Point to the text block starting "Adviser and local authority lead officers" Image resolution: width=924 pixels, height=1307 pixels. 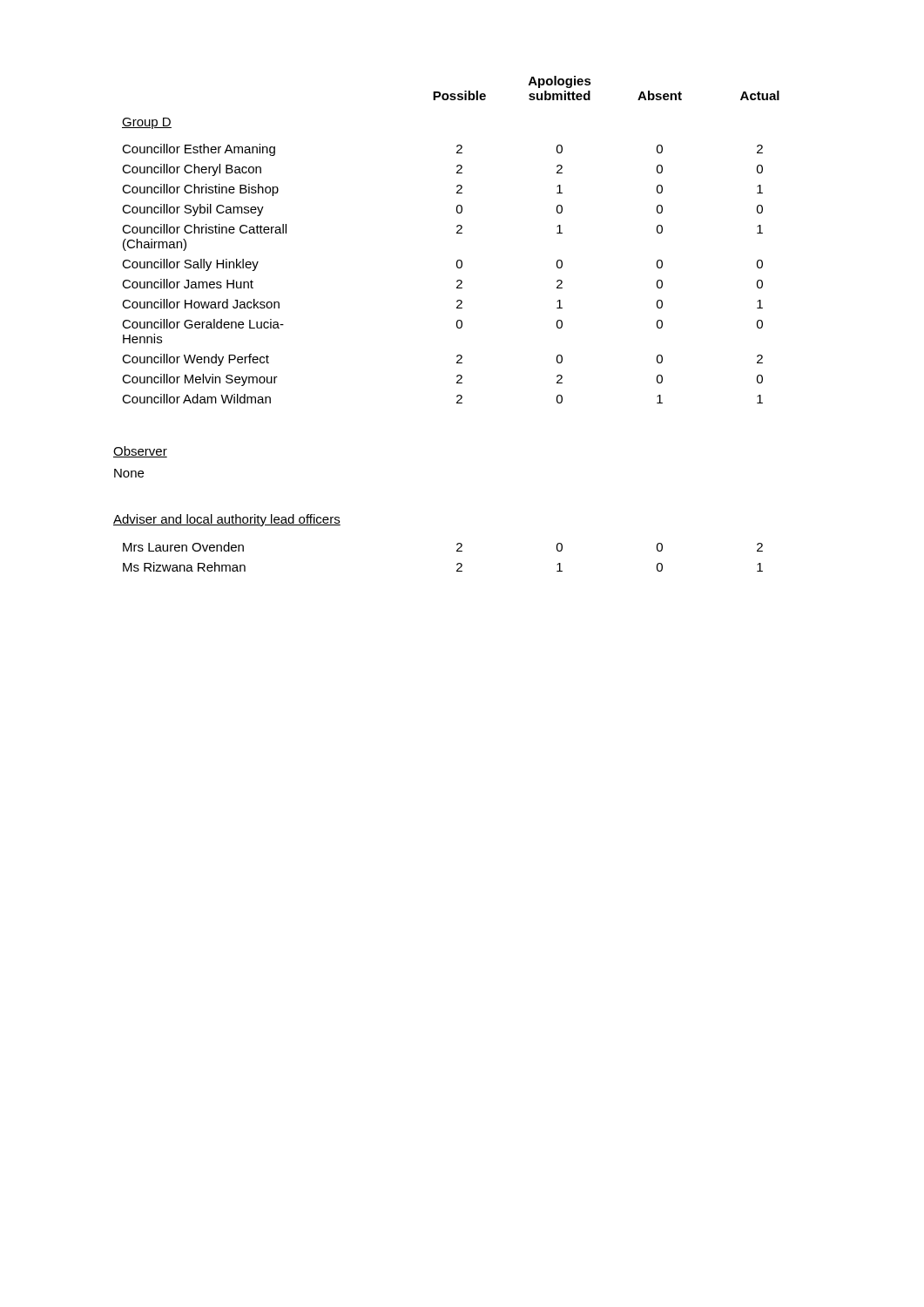227,519
